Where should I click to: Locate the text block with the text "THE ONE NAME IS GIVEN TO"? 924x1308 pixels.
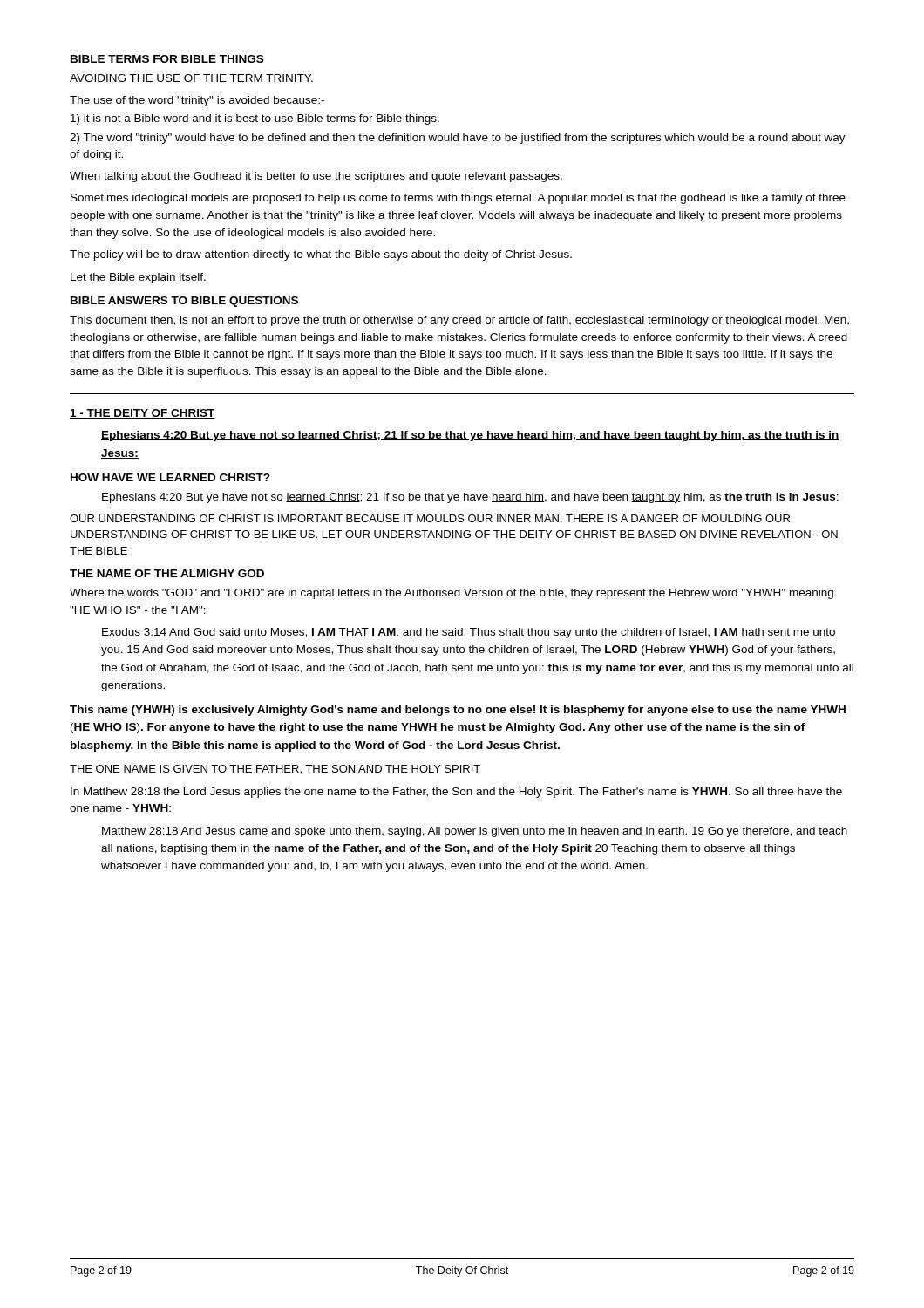[275, 769]
